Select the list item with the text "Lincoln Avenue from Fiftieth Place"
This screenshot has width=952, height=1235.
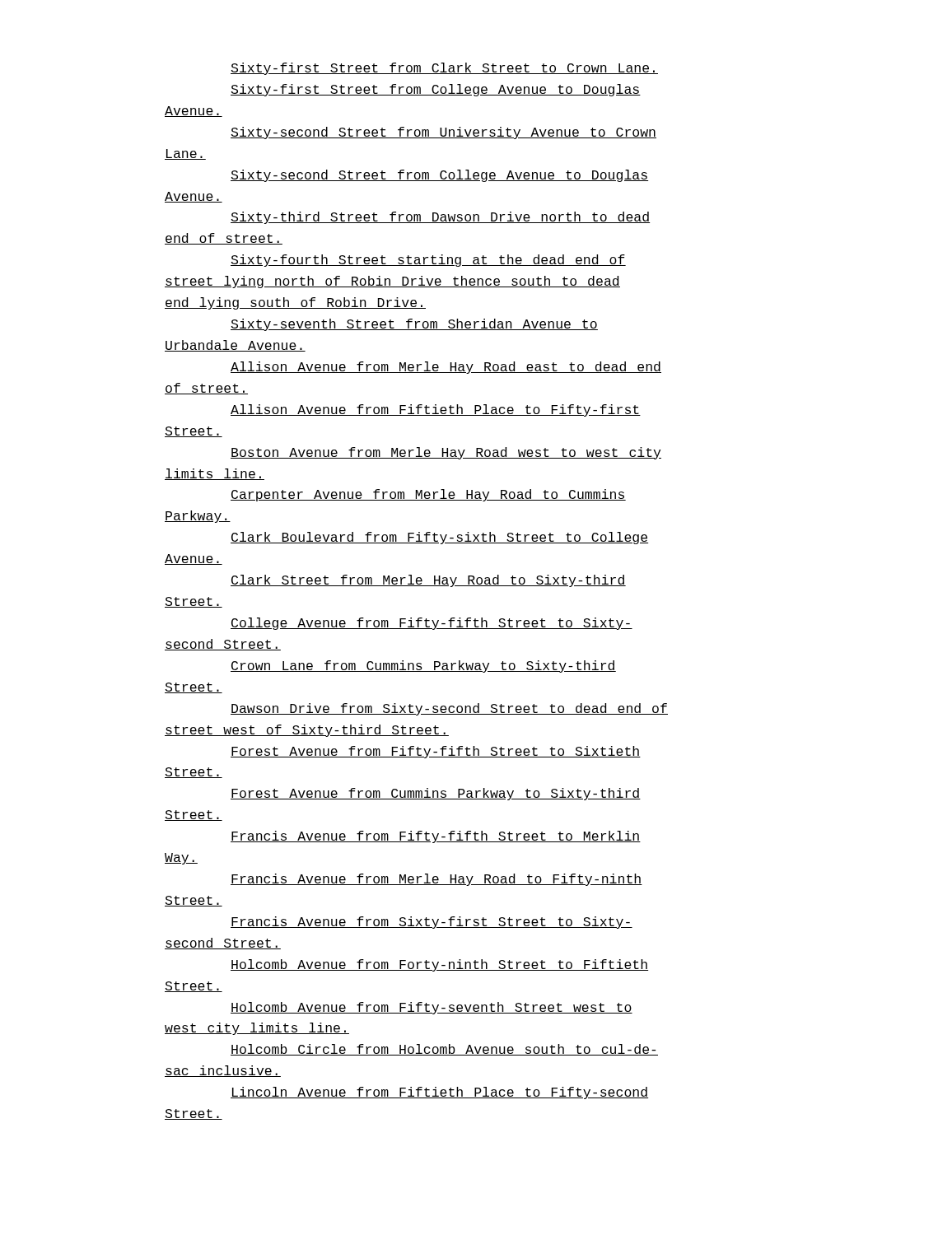point(505,1104)
